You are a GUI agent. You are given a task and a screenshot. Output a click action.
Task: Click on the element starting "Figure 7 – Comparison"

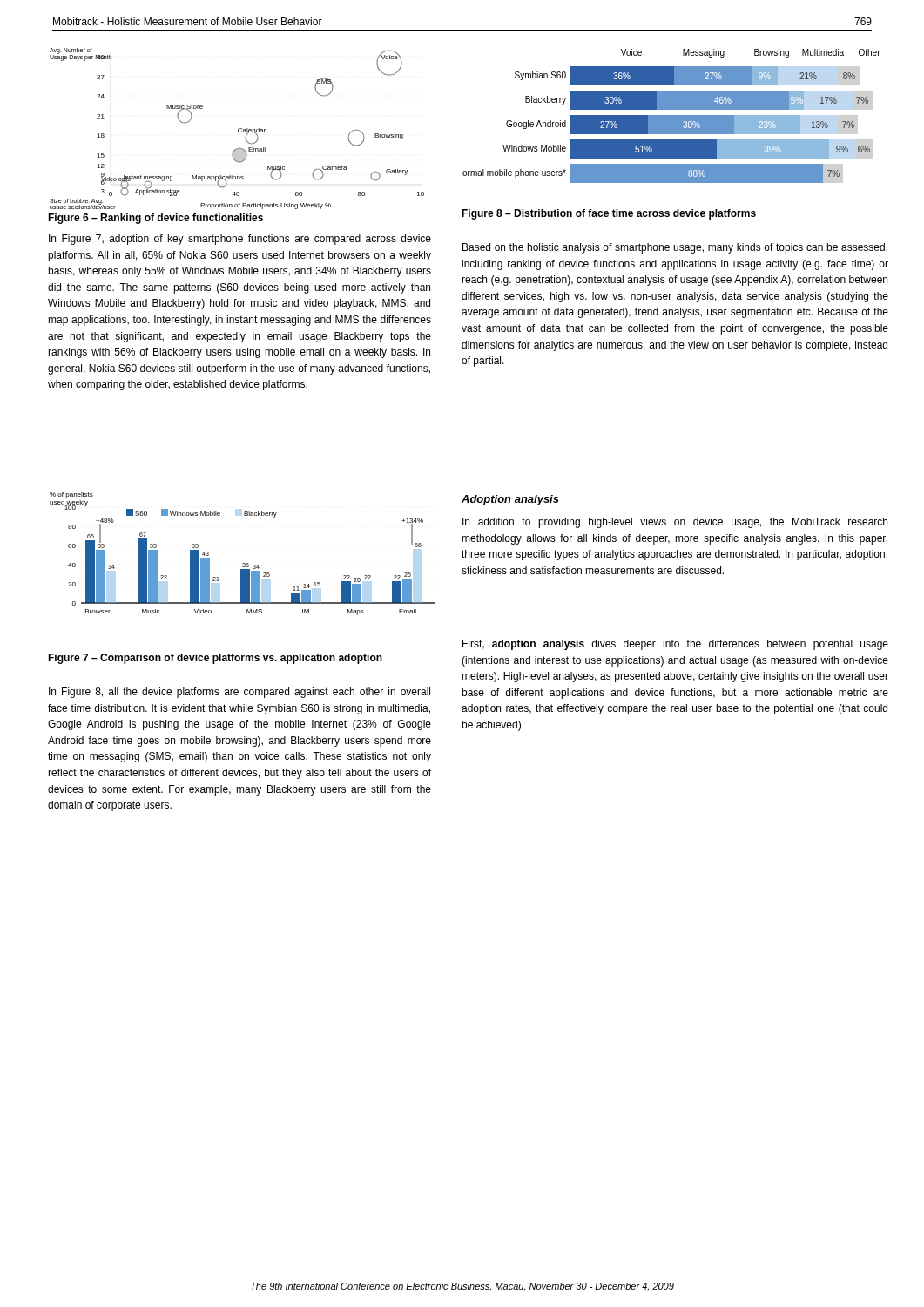pyautogui.click(x=215, y=658)
